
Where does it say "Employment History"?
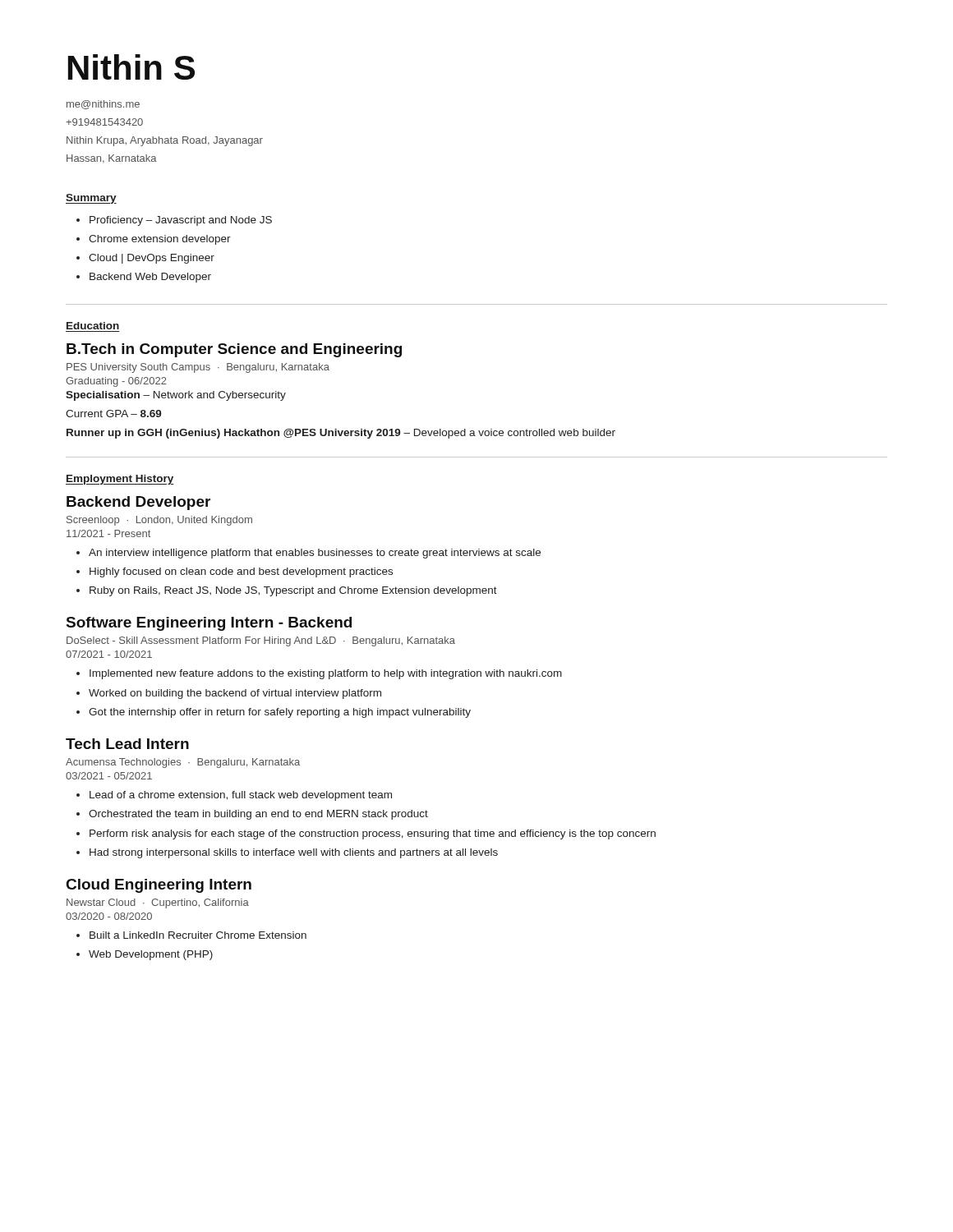(x=120, y=480)
